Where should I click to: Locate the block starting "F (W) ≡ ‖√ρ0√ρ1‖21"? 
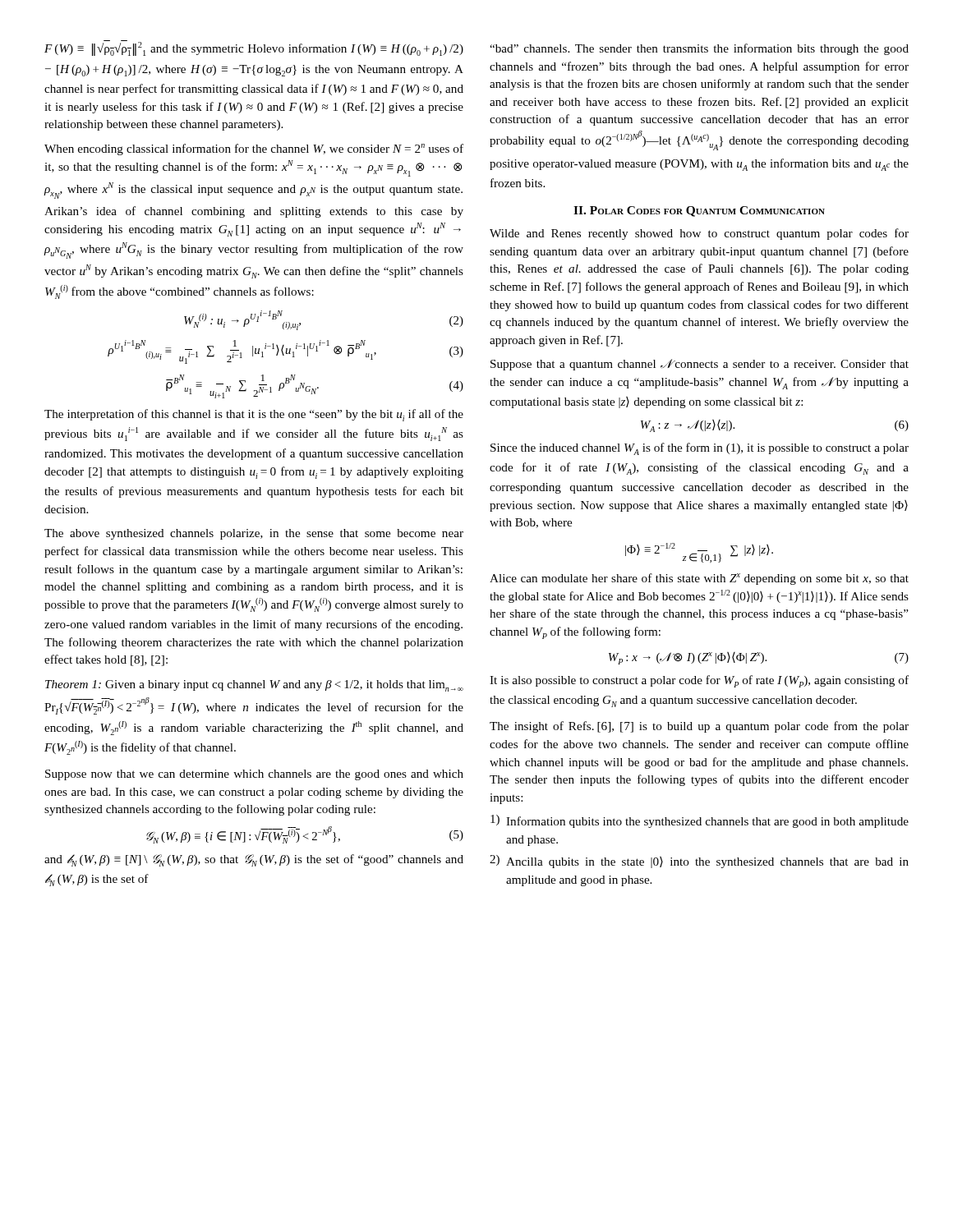pyautogui.click(x=254, y=86)
